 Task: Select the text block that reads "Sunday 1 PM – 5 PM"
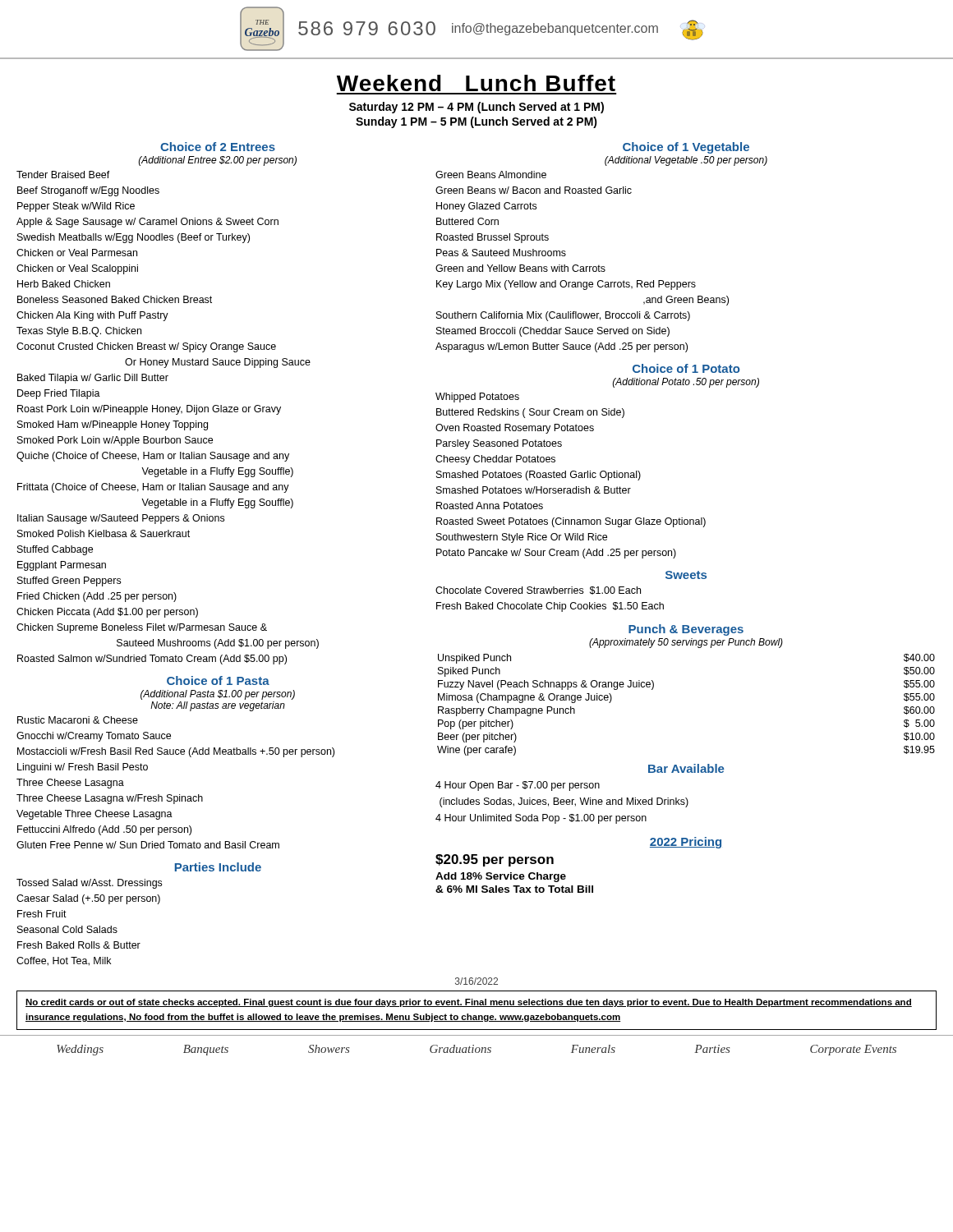click(476, 122)
